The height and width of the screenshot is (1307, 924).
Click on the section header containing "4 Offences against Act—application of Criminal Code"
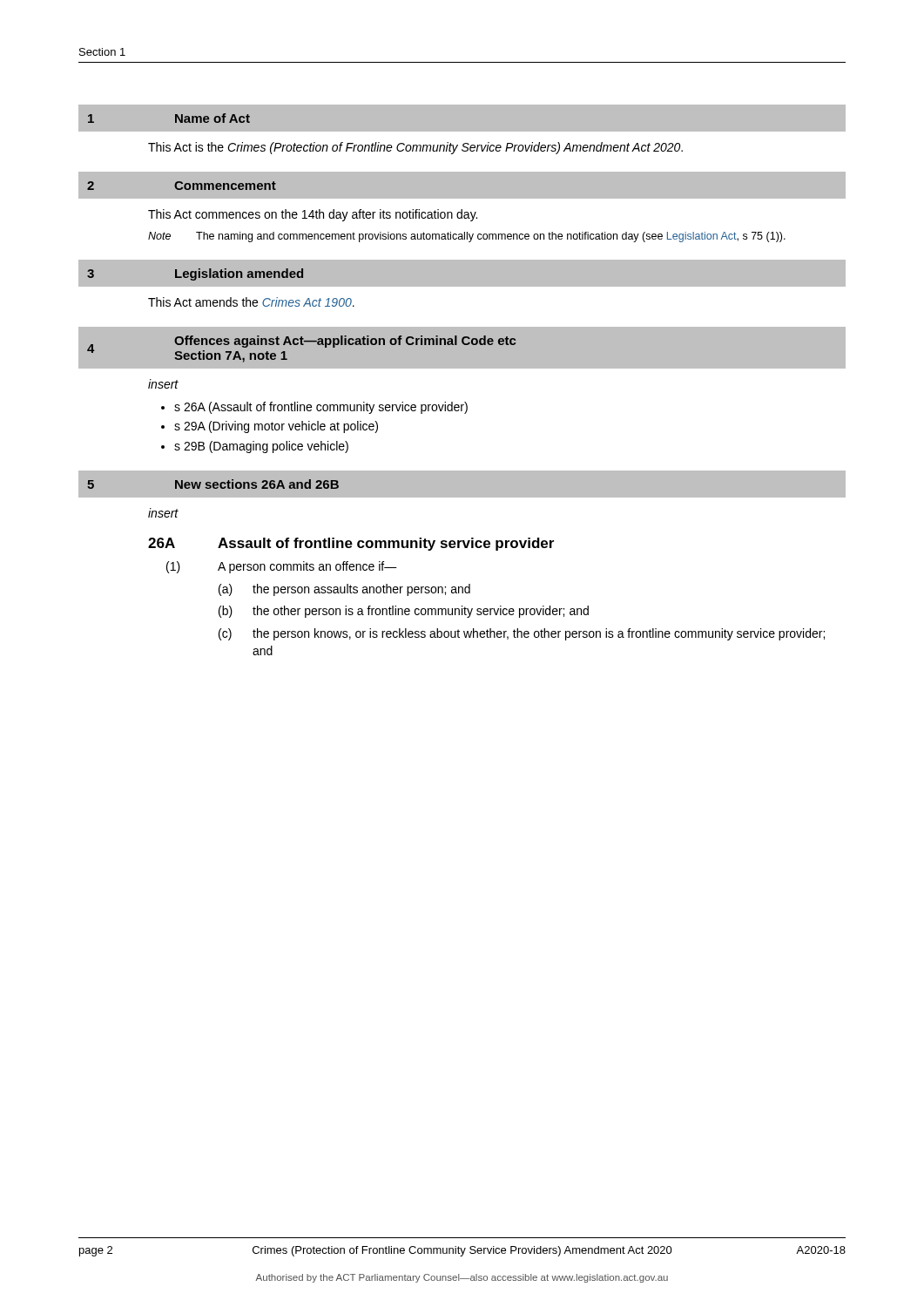(462, 348)
